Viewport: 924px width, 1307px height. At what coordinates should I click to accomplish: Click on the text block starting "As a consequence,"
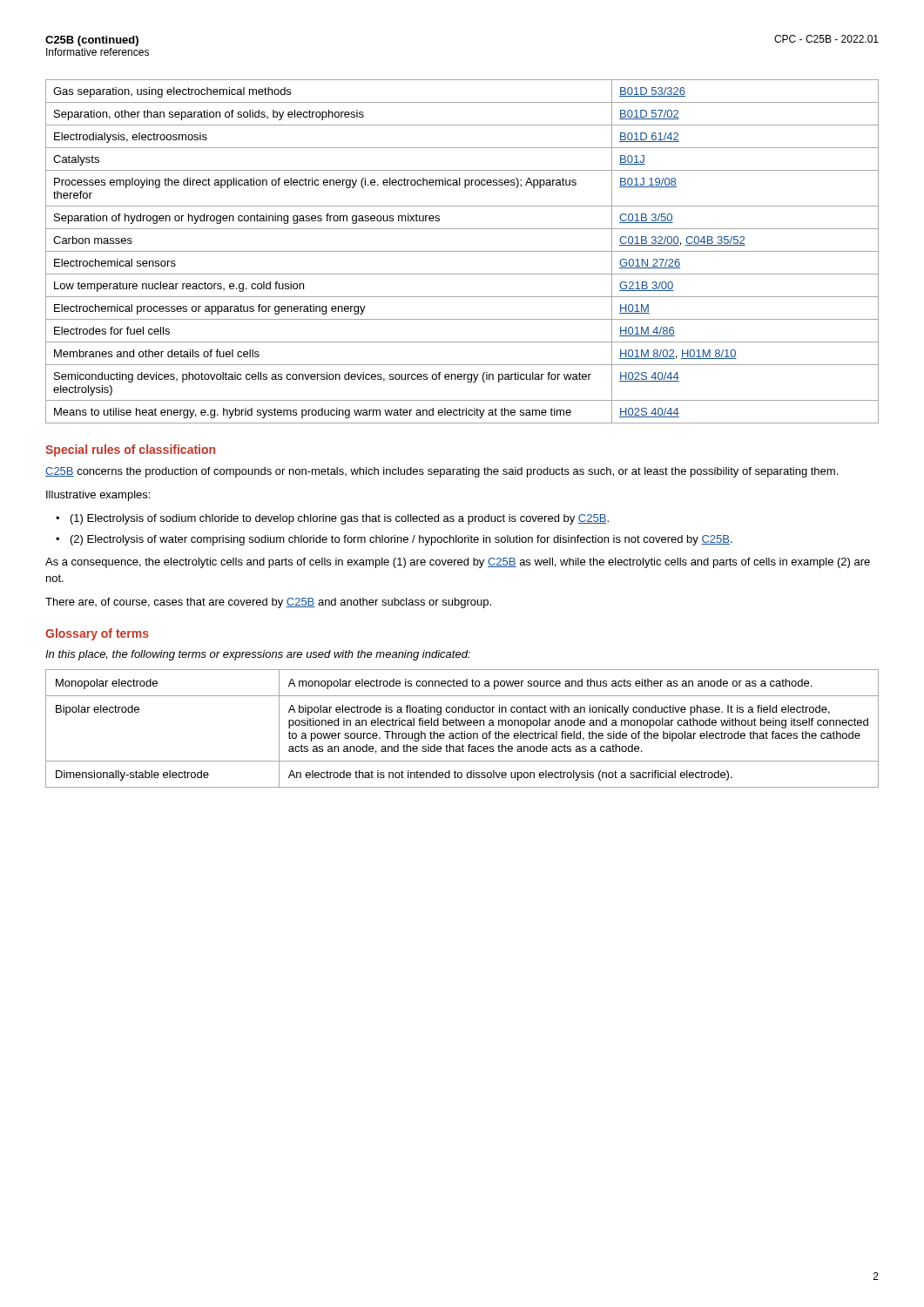click(458, 570)
